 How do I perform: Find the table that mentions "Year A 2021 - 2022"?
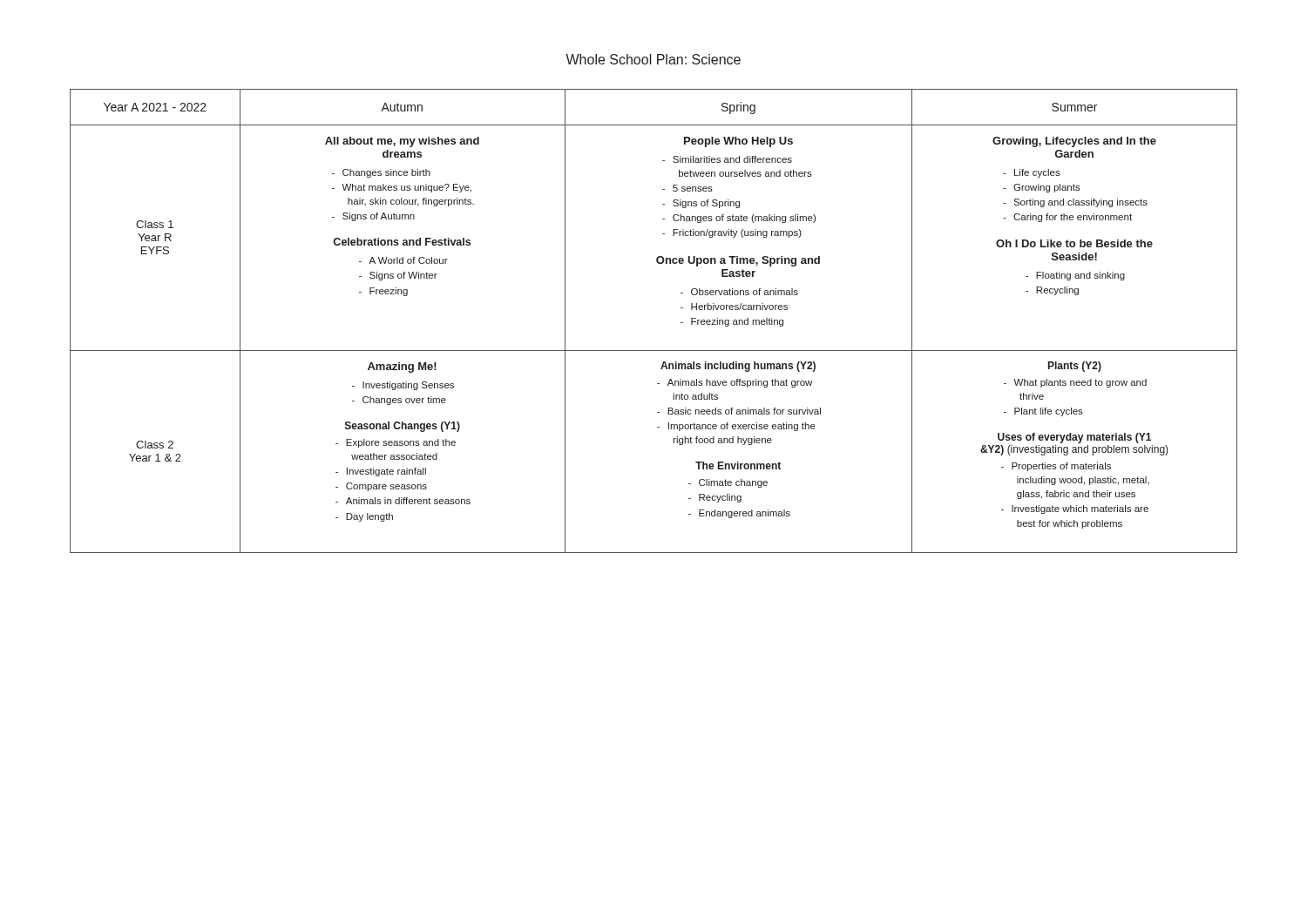[x=654, y=321]
